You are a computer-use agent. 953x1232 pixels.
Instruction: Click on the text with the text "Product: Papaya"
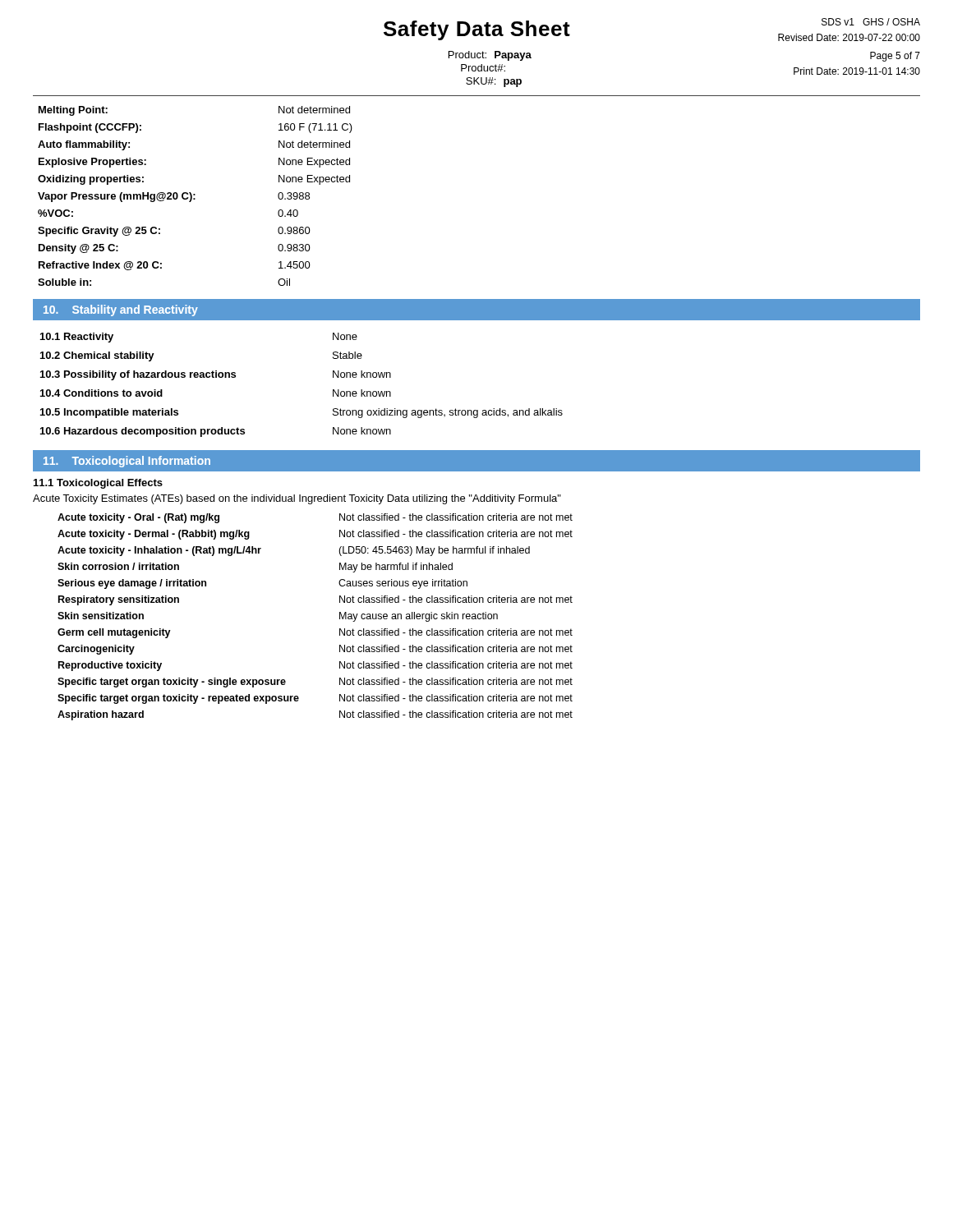(x=476, y=55)
